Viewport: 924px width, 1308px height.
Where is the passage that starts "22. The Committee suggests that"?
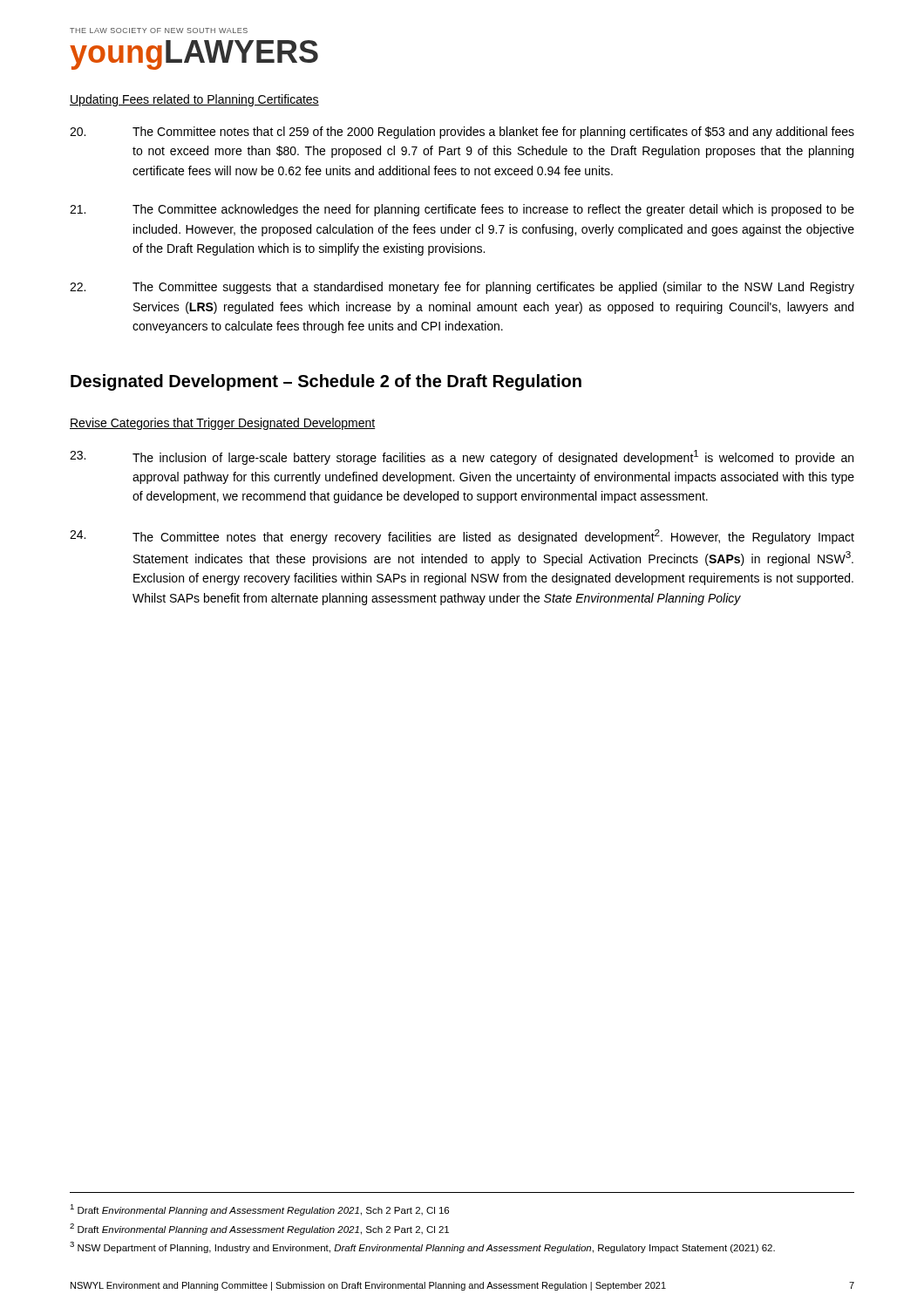pos(462,307)
